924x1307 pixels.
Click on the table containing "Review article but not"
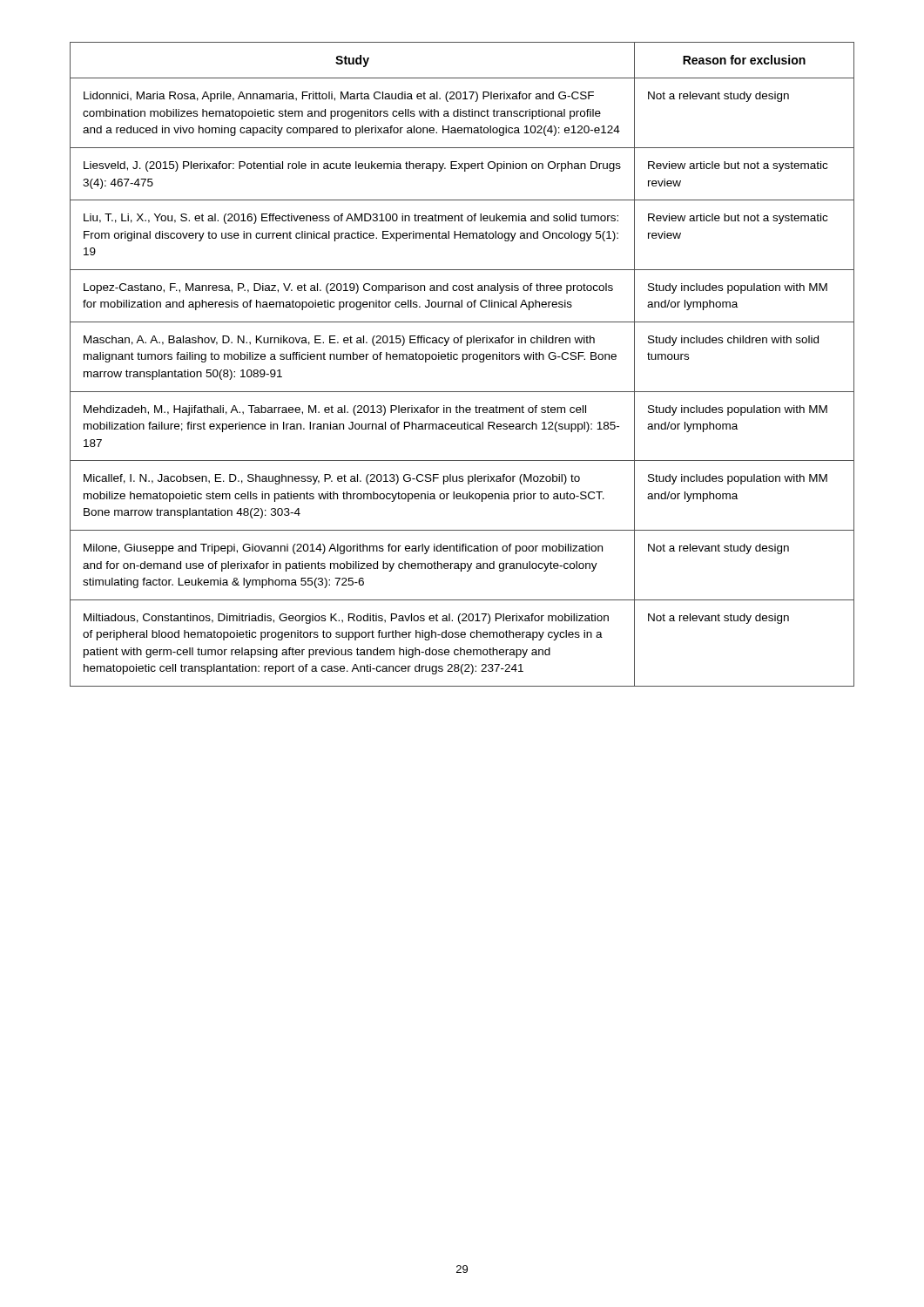[x=462, y=364]
